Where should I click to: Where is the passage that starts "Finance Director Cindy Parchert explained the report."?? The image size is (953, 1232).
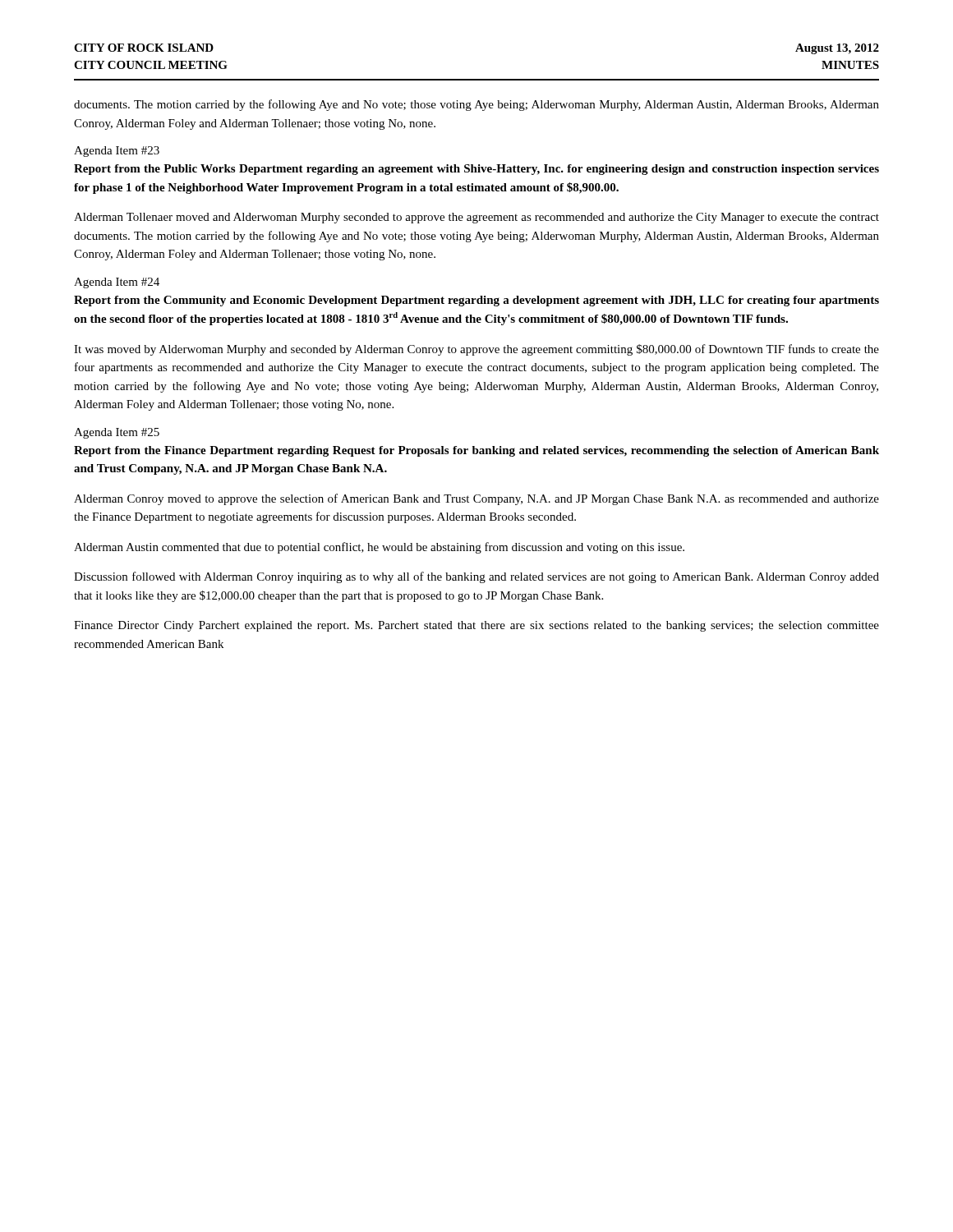476,634
